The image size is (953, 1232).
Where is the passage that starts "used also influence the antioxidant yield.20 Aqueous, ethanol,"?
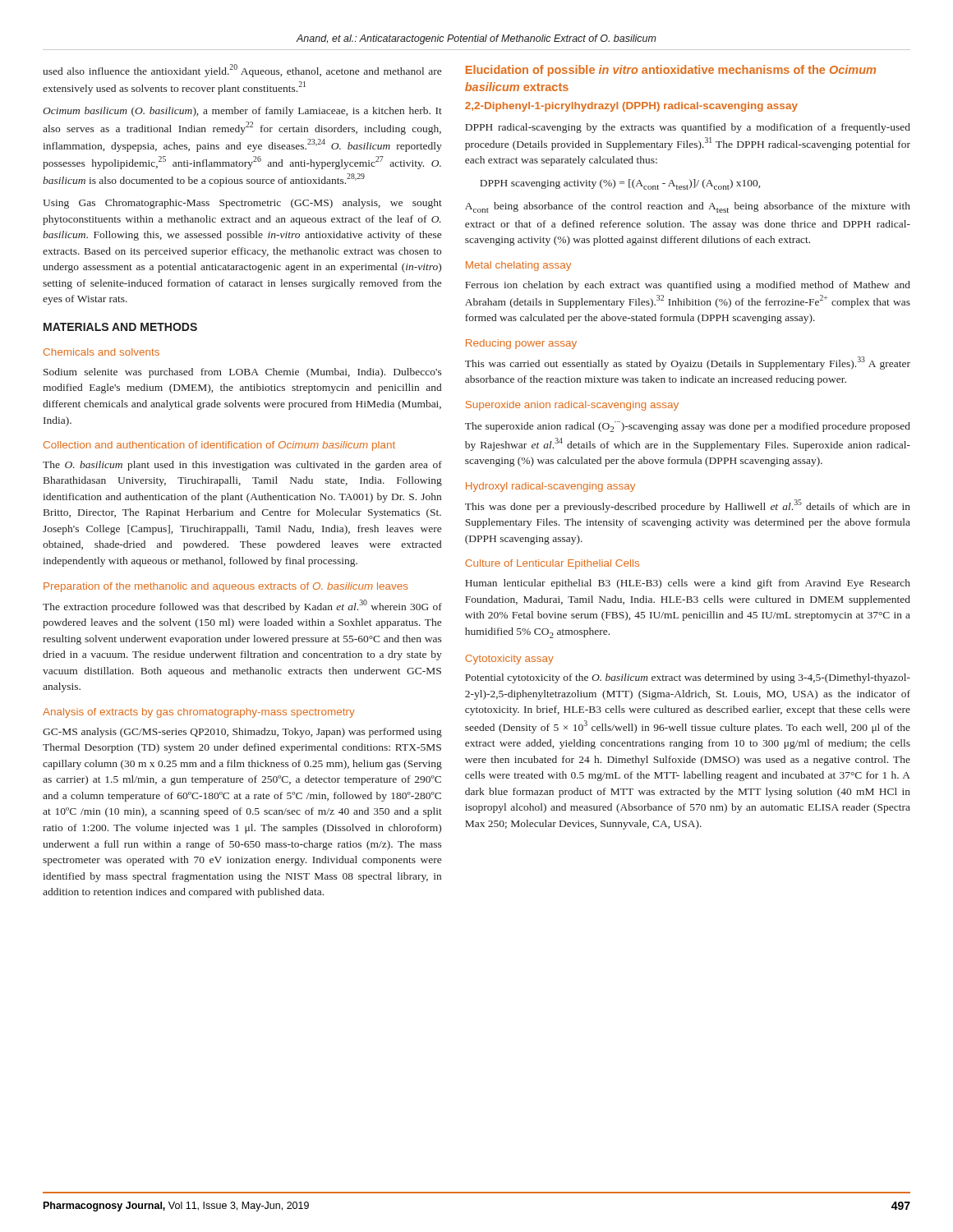[x=242, y=79]
